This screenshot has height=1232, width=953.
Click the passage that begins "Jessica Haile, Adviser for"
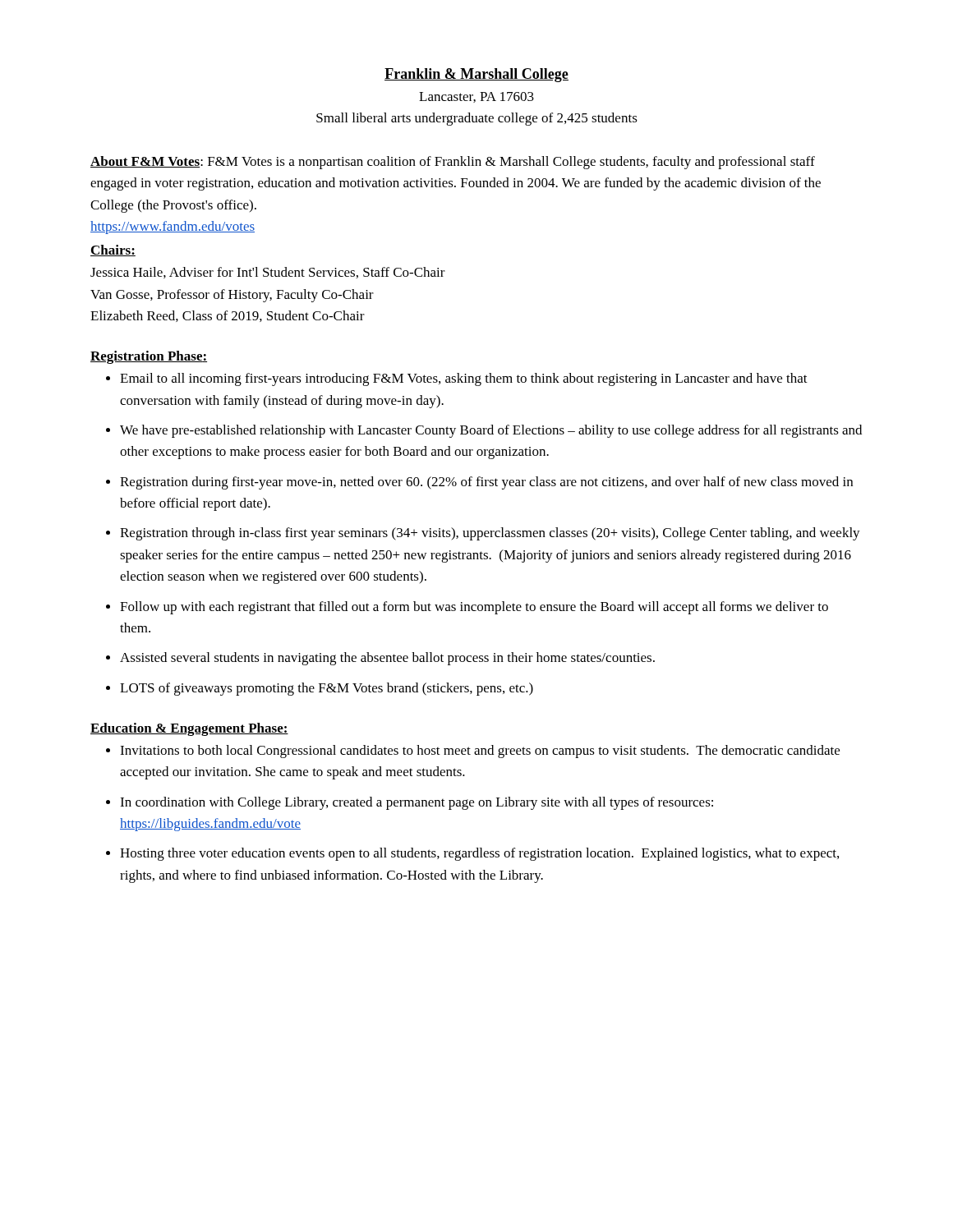[268, 294]
